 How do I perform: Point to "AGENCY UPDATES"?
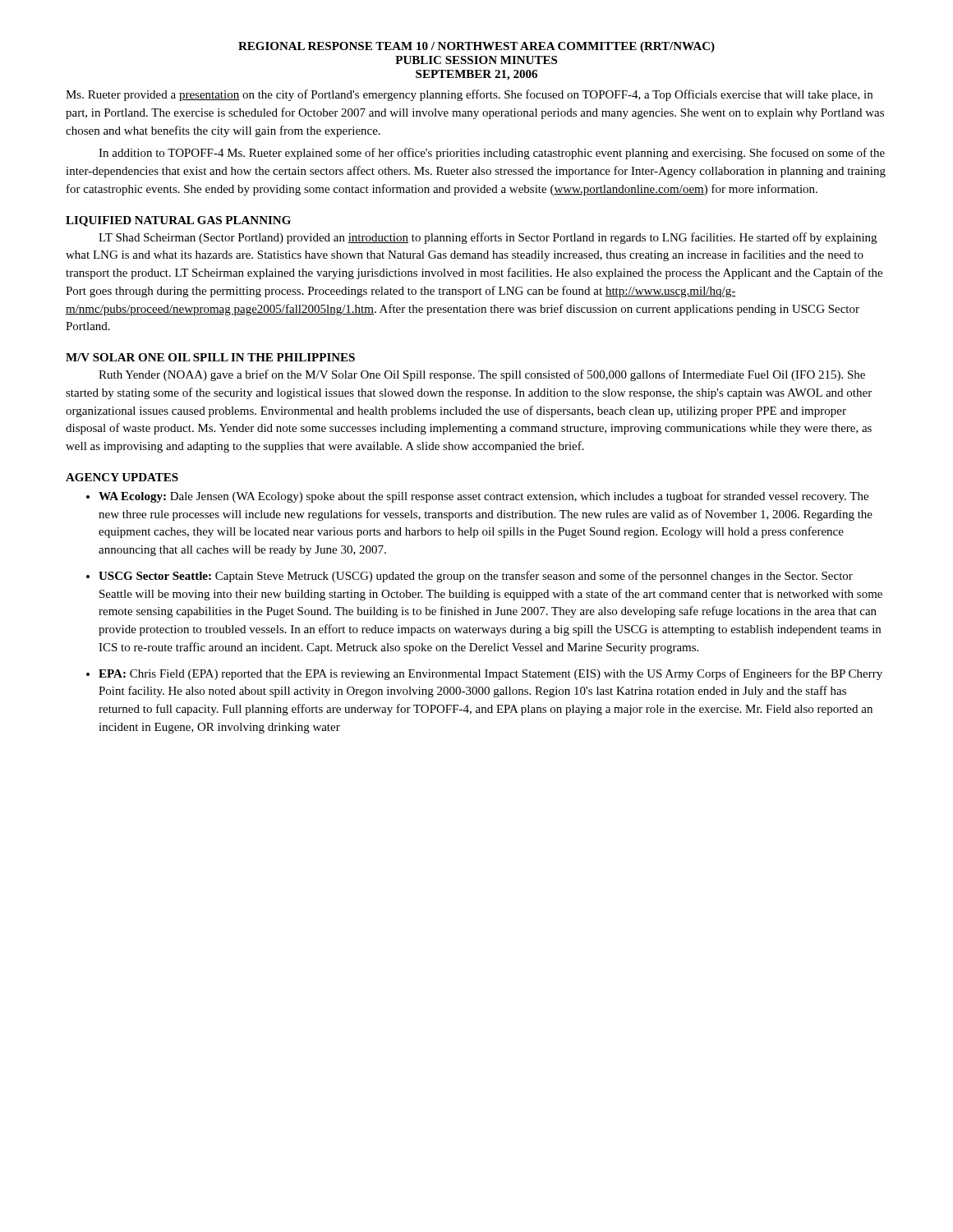pos(122,477)
